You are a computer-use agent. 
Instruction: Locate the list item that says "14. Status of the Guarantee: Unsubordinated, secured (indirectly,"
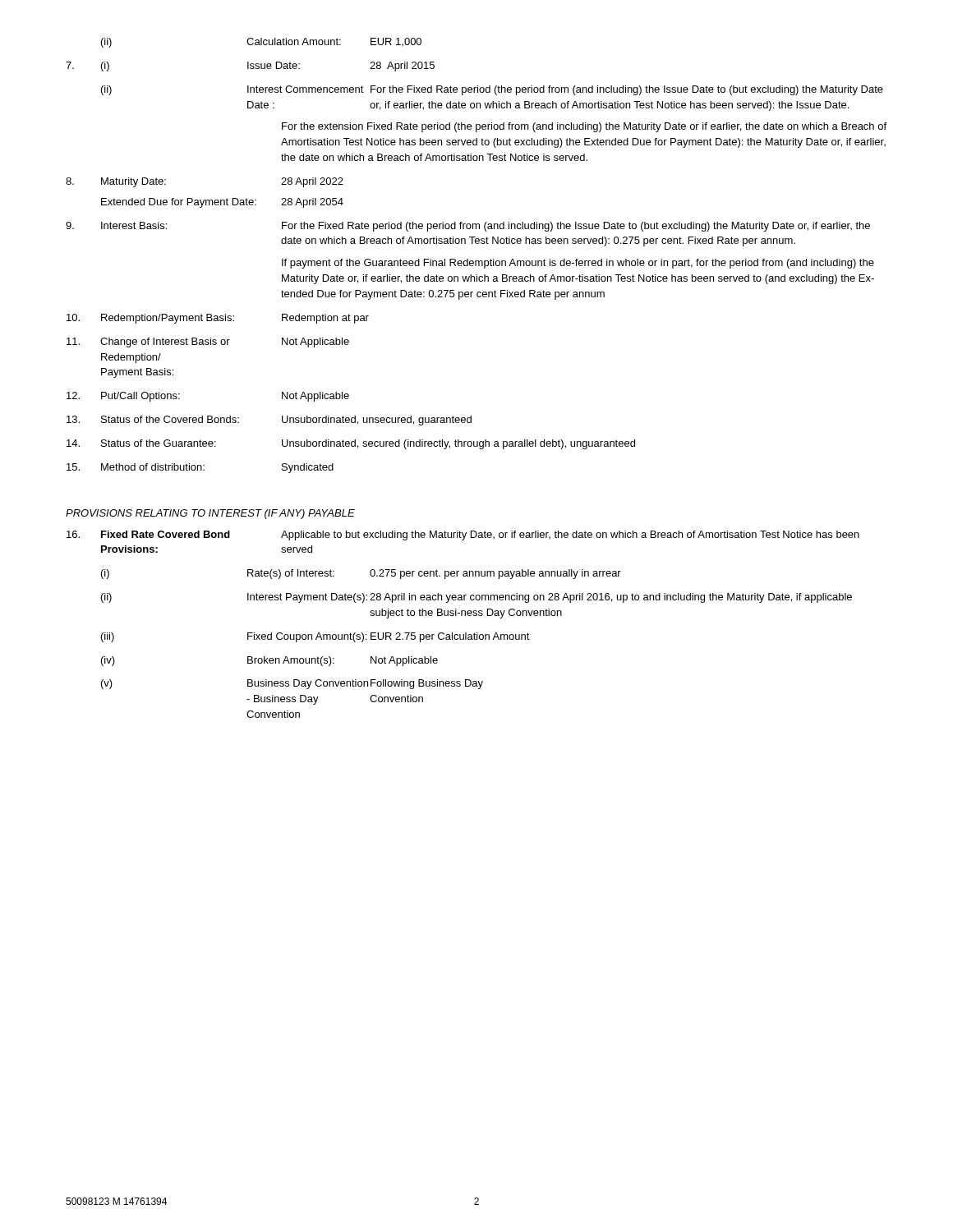point(476,443)
